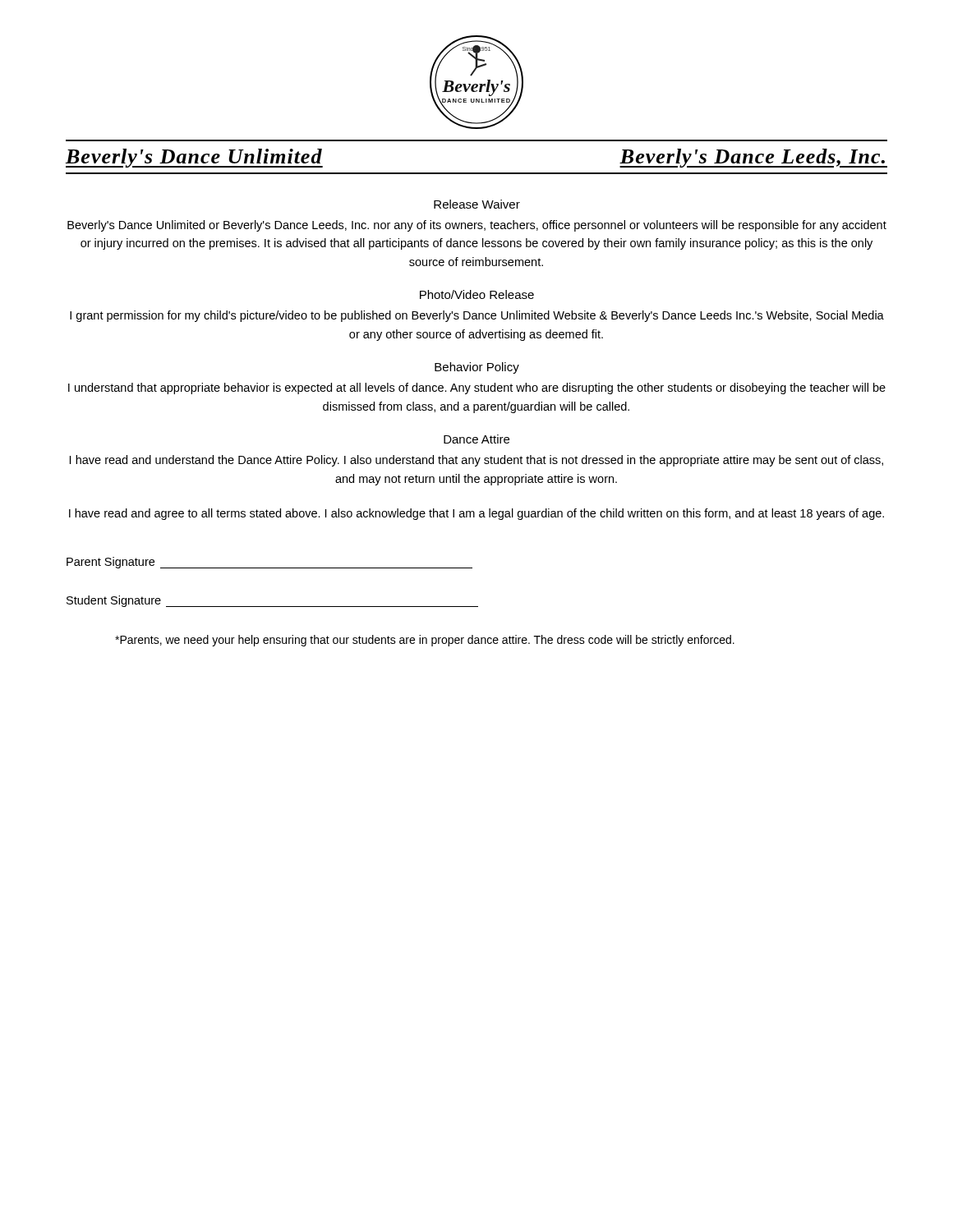Click where it says "Photo/Video Release"
Viewport: 953px width, 1232px height.
(476, 295)
